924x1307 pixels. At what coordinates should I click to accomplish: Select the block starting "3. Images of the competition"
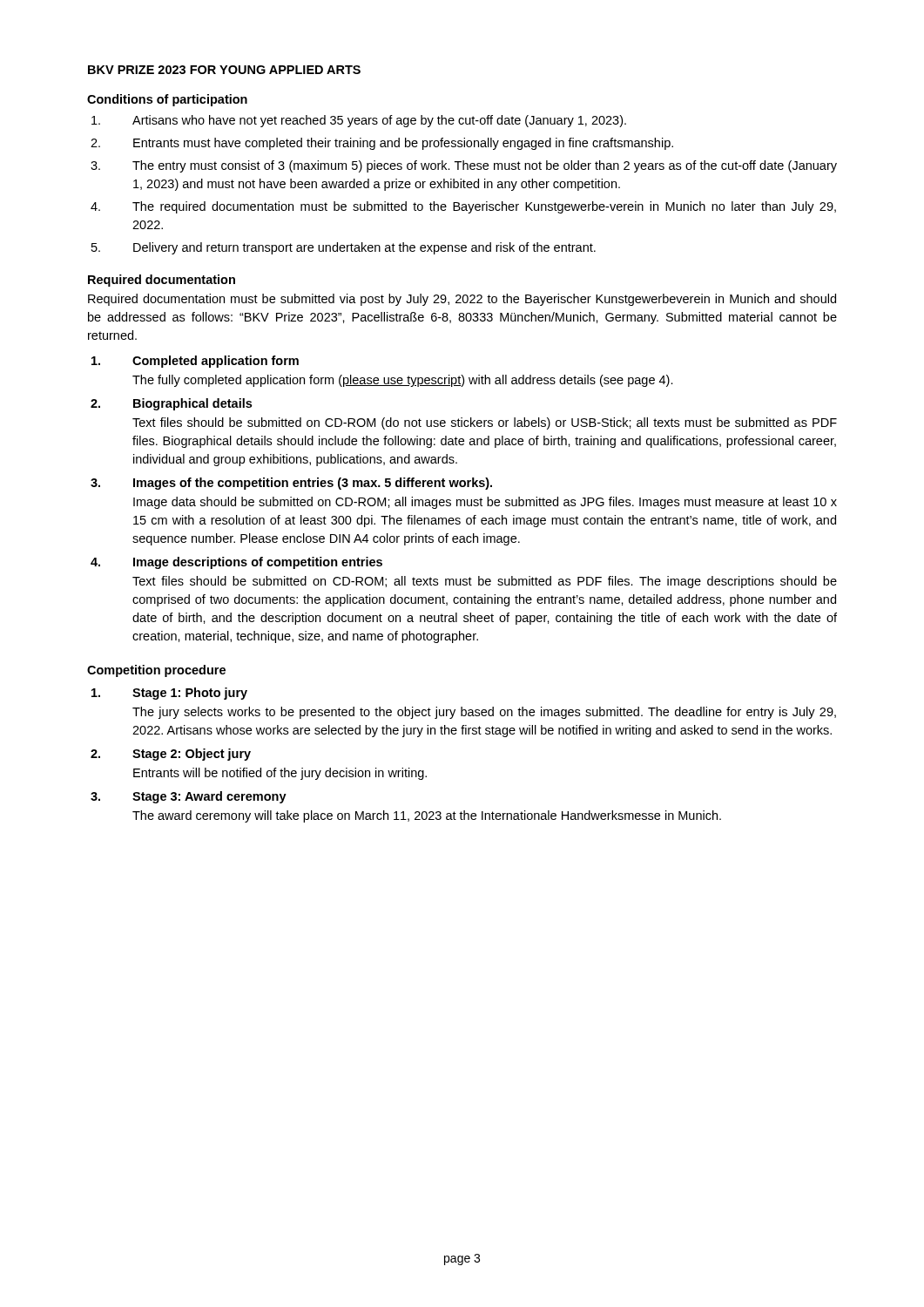[x=462, y=511]
